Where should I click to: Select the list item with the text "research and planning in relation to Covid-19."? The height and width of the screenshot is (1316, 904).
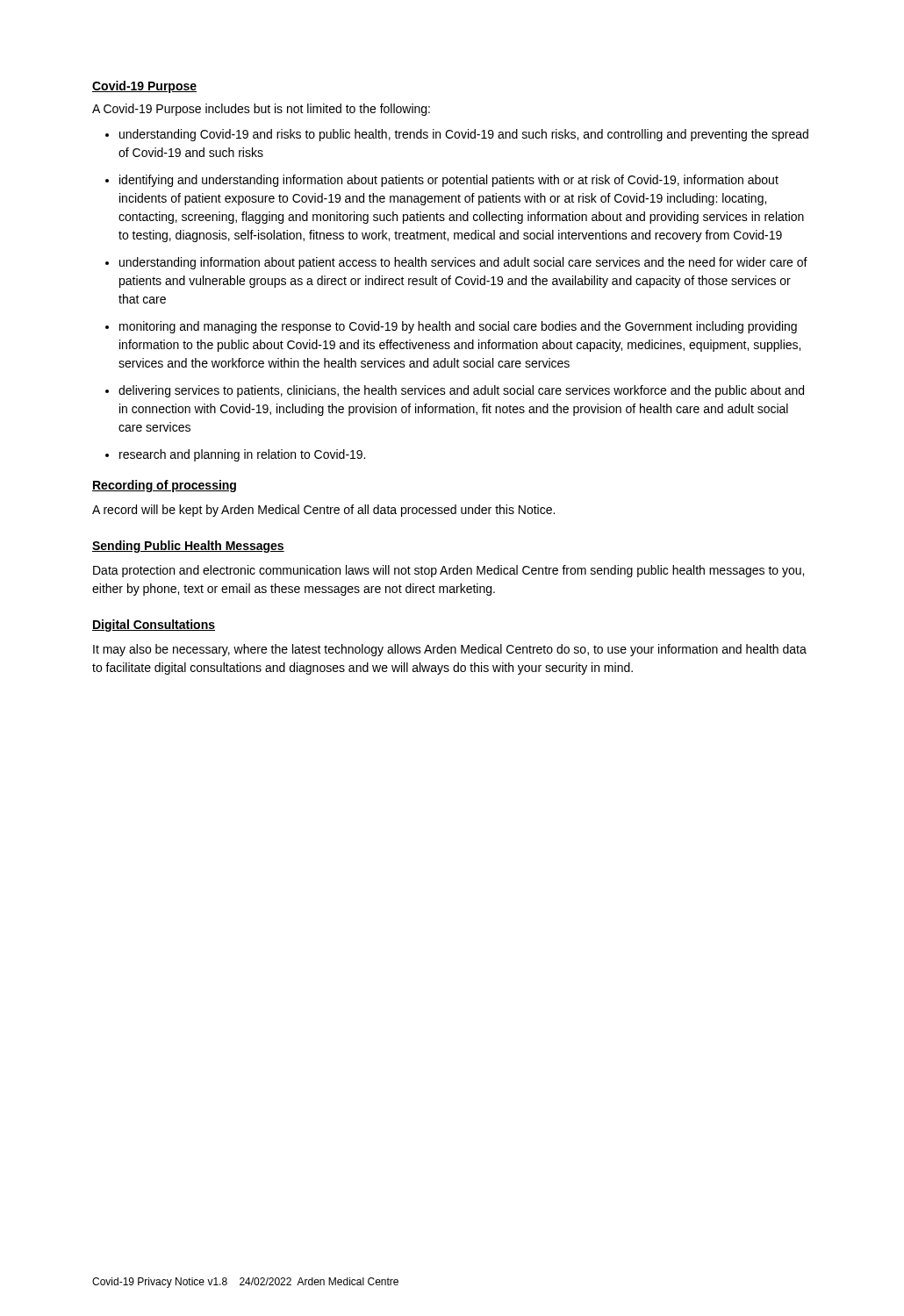coord(242,454)
